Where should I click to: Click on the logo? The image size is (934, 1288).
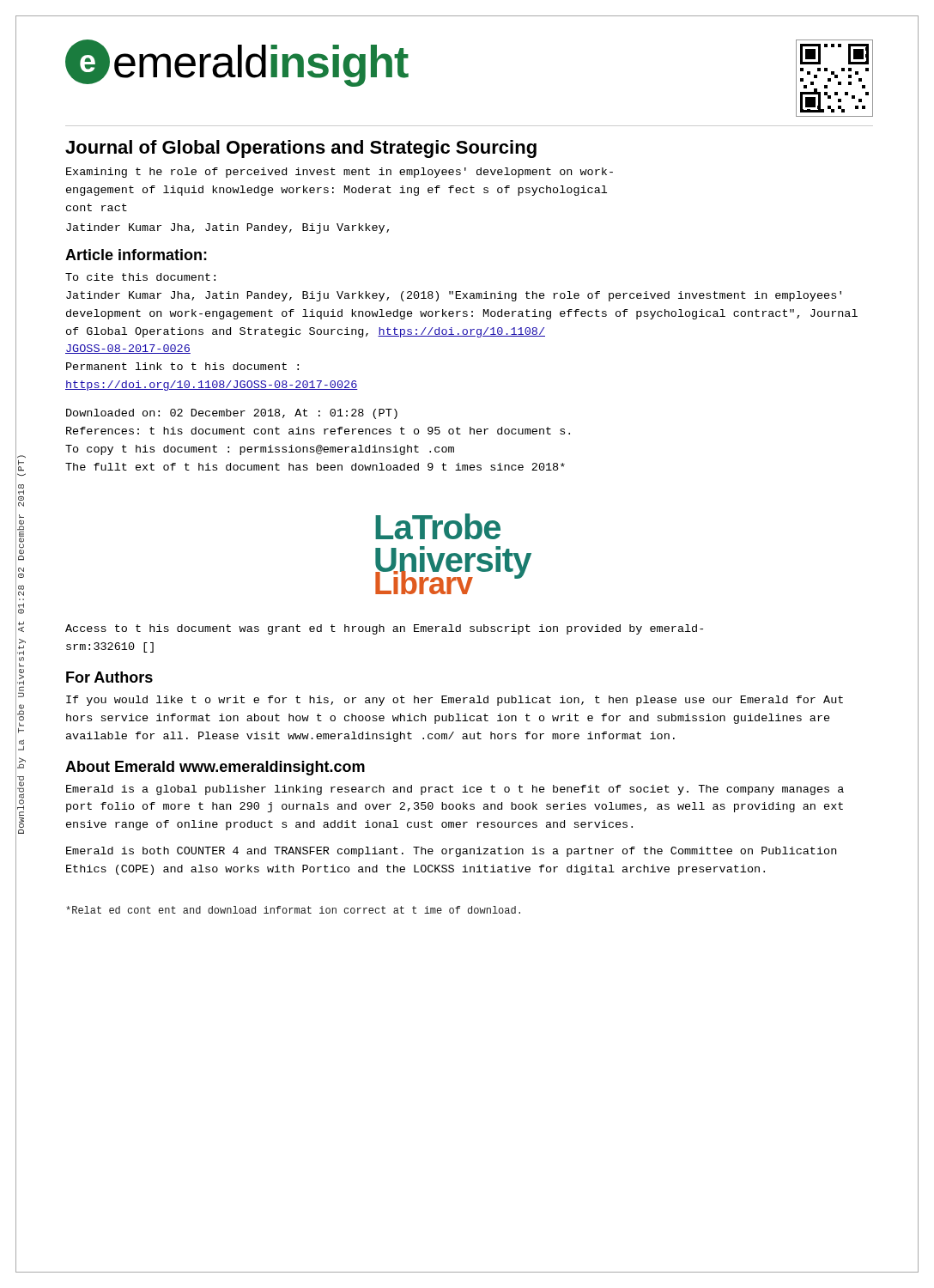tap(469, 549)
